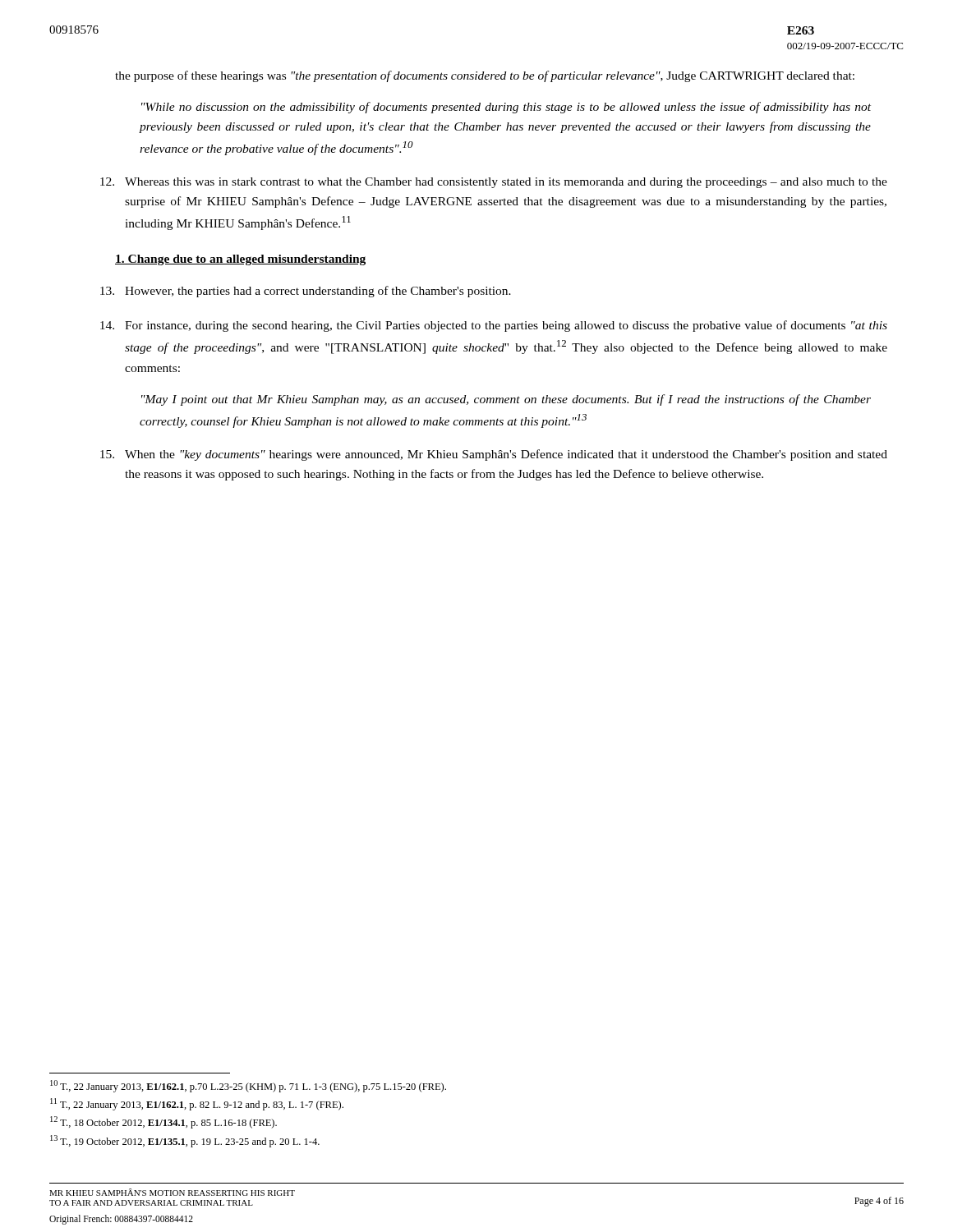
Task: Select the element starting "10 T., 22 January 2013, E1/162.1,"
Action: [248, 1085]
